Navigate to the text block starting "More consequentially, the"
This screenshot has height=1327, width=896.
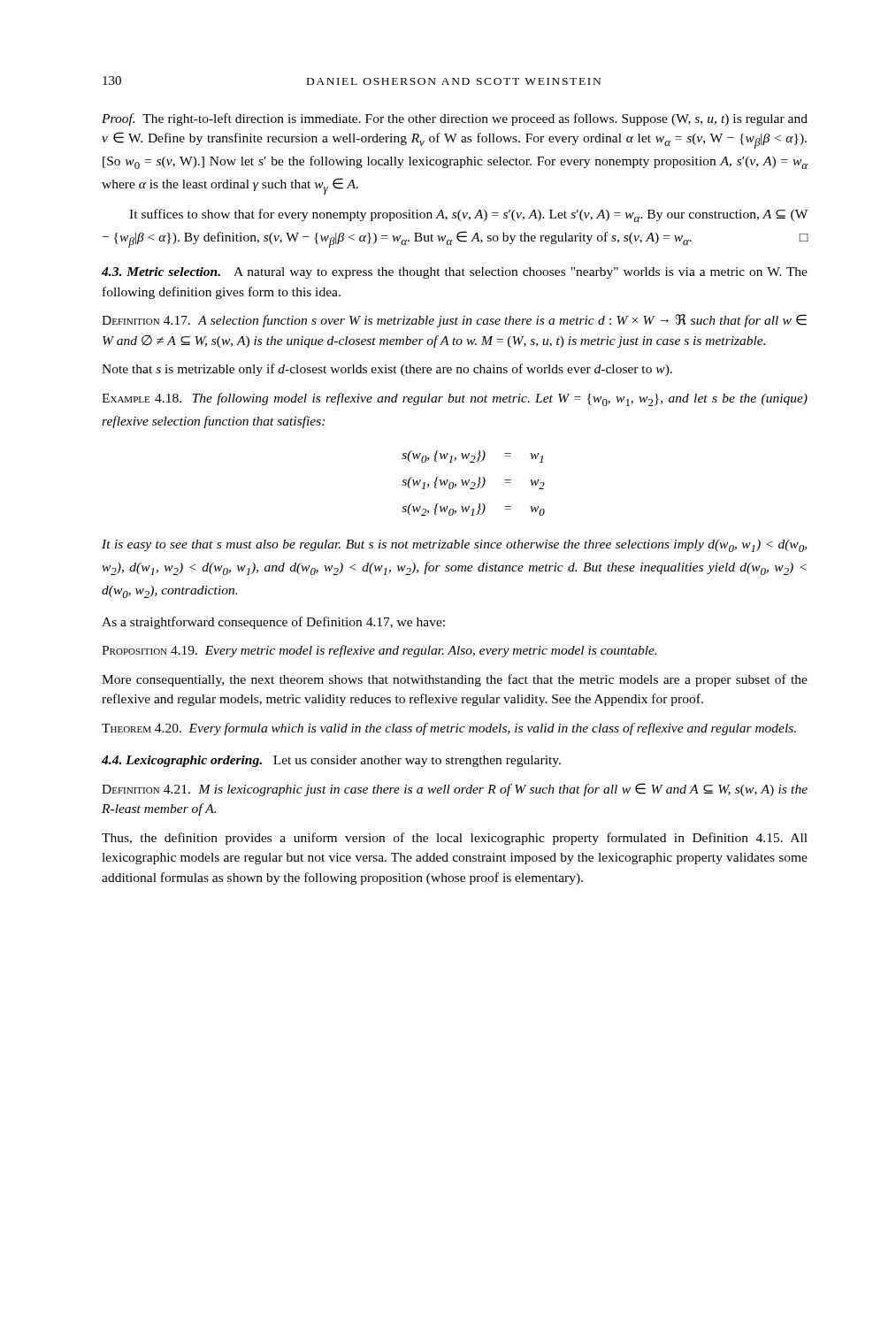(455, 690)
